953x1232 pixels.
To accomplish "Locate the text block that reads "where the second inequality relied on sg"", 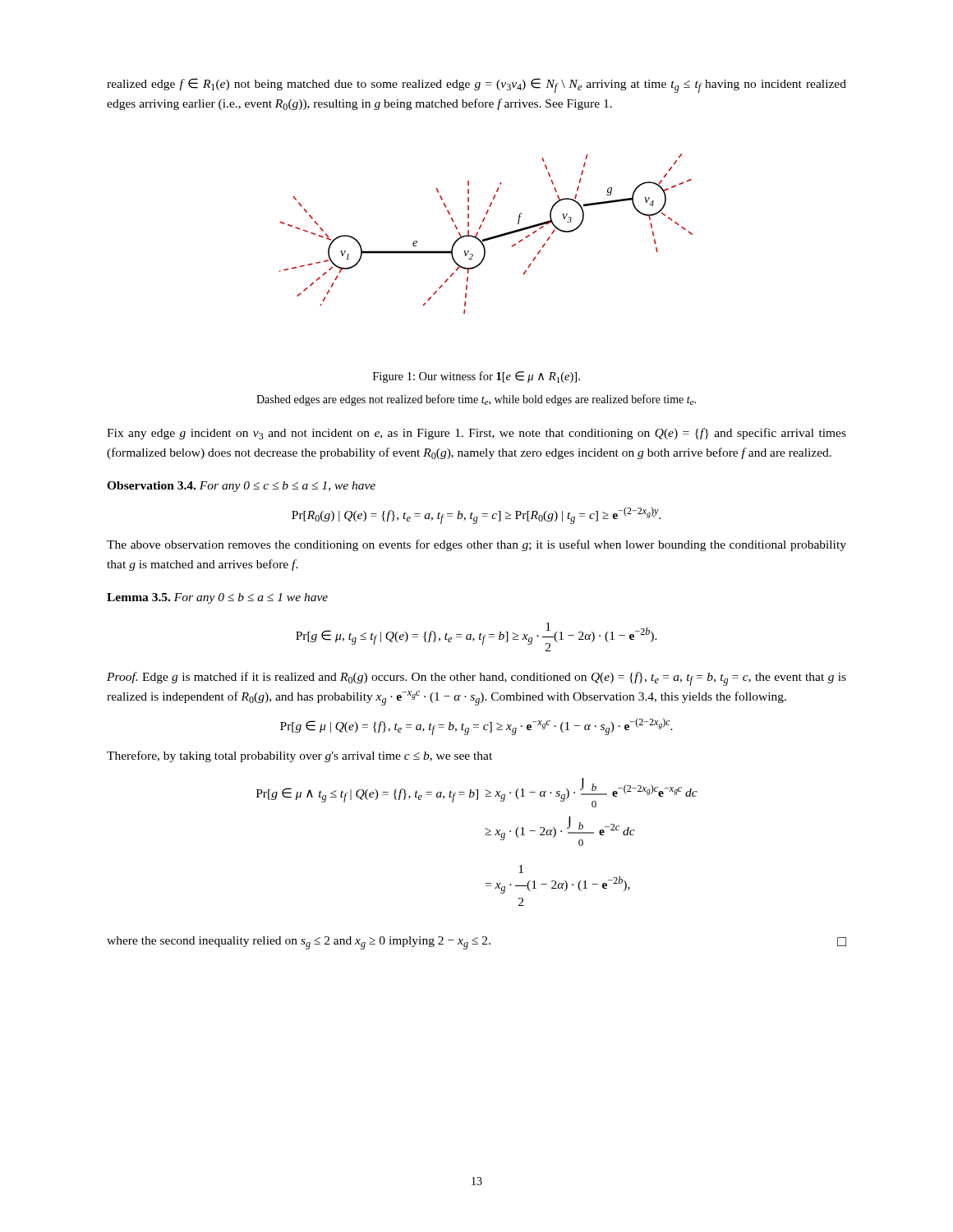I will click(x=476, y=940).
